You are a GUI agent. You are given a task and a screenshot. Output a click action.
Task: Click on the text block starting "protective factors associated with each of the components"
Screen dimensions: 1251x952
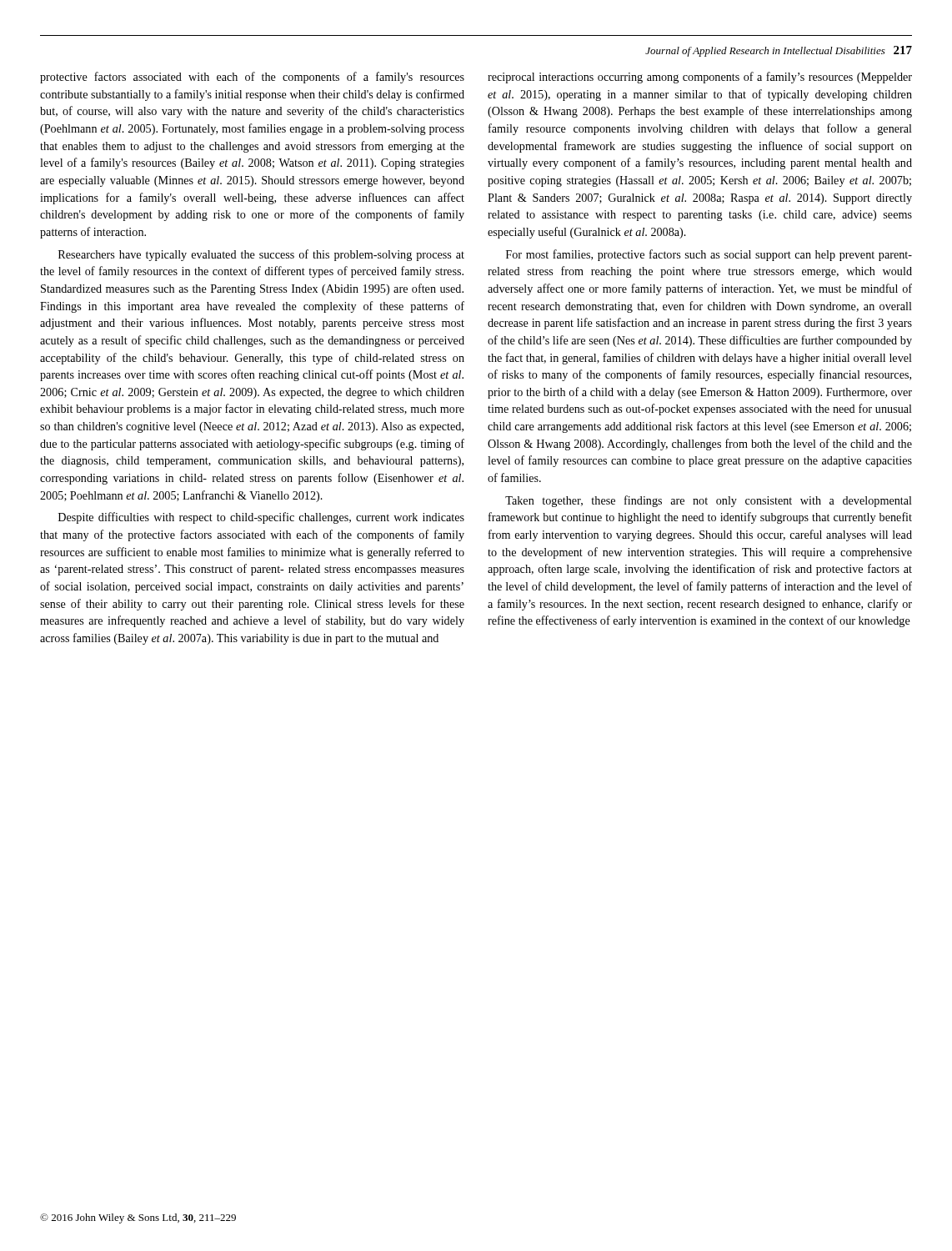coord(252,358)
